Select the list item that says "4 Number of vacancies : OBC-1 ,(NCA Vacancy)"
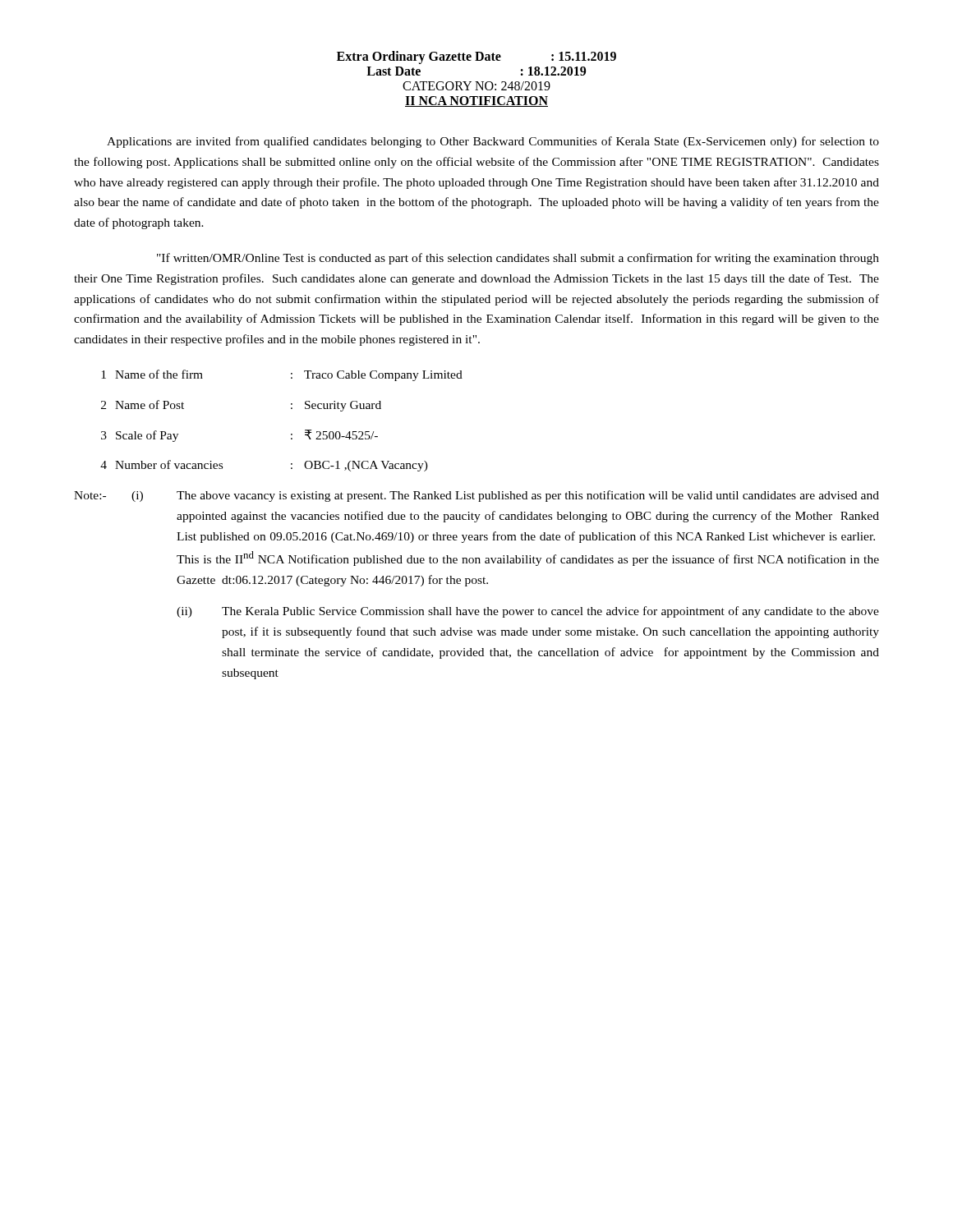Screen dimensions: 1232x953 click(161, 465)
